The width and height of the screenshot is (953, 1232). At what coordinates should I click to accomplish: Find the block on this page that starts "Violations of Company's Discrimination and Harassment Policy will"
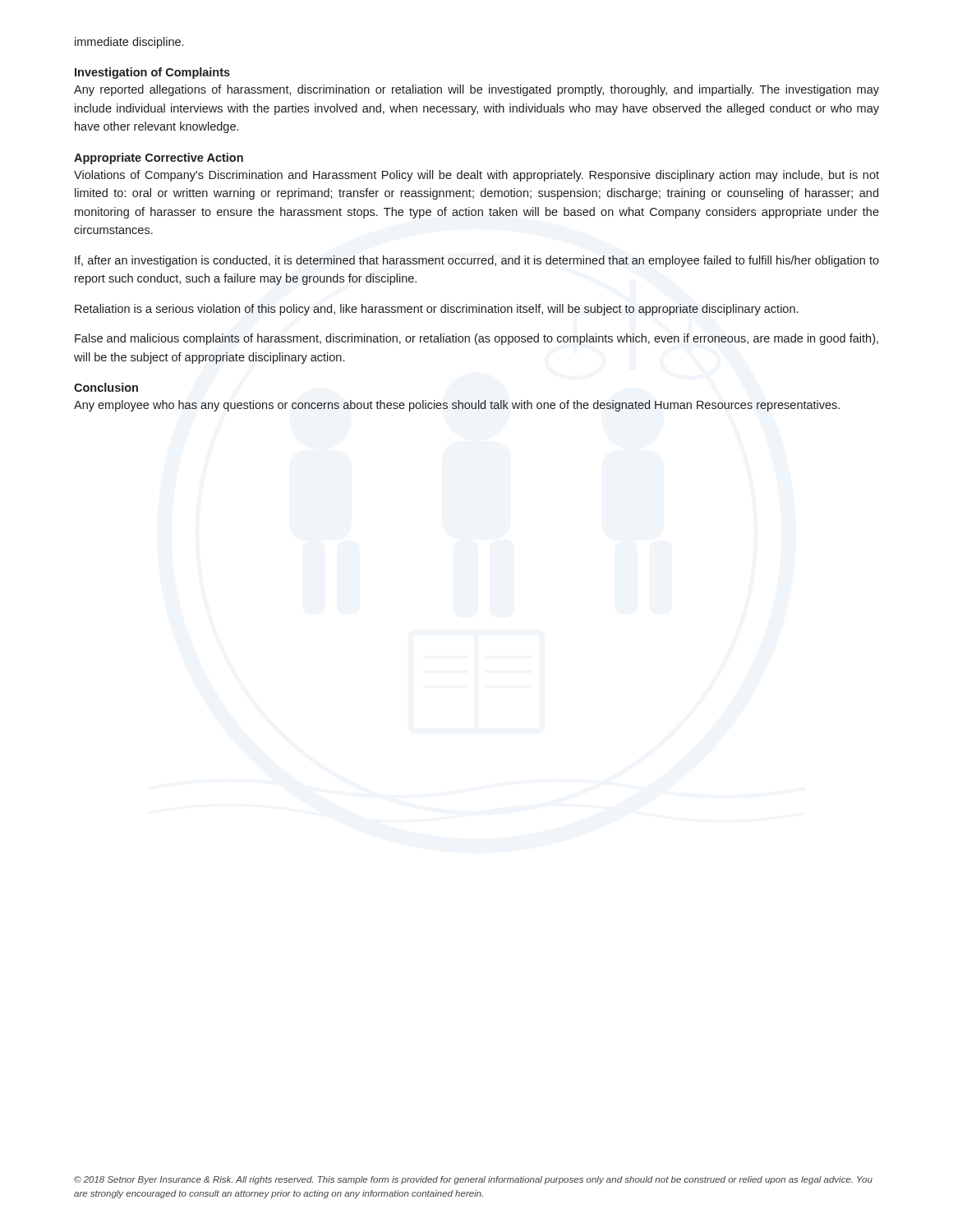click(476, 203)
